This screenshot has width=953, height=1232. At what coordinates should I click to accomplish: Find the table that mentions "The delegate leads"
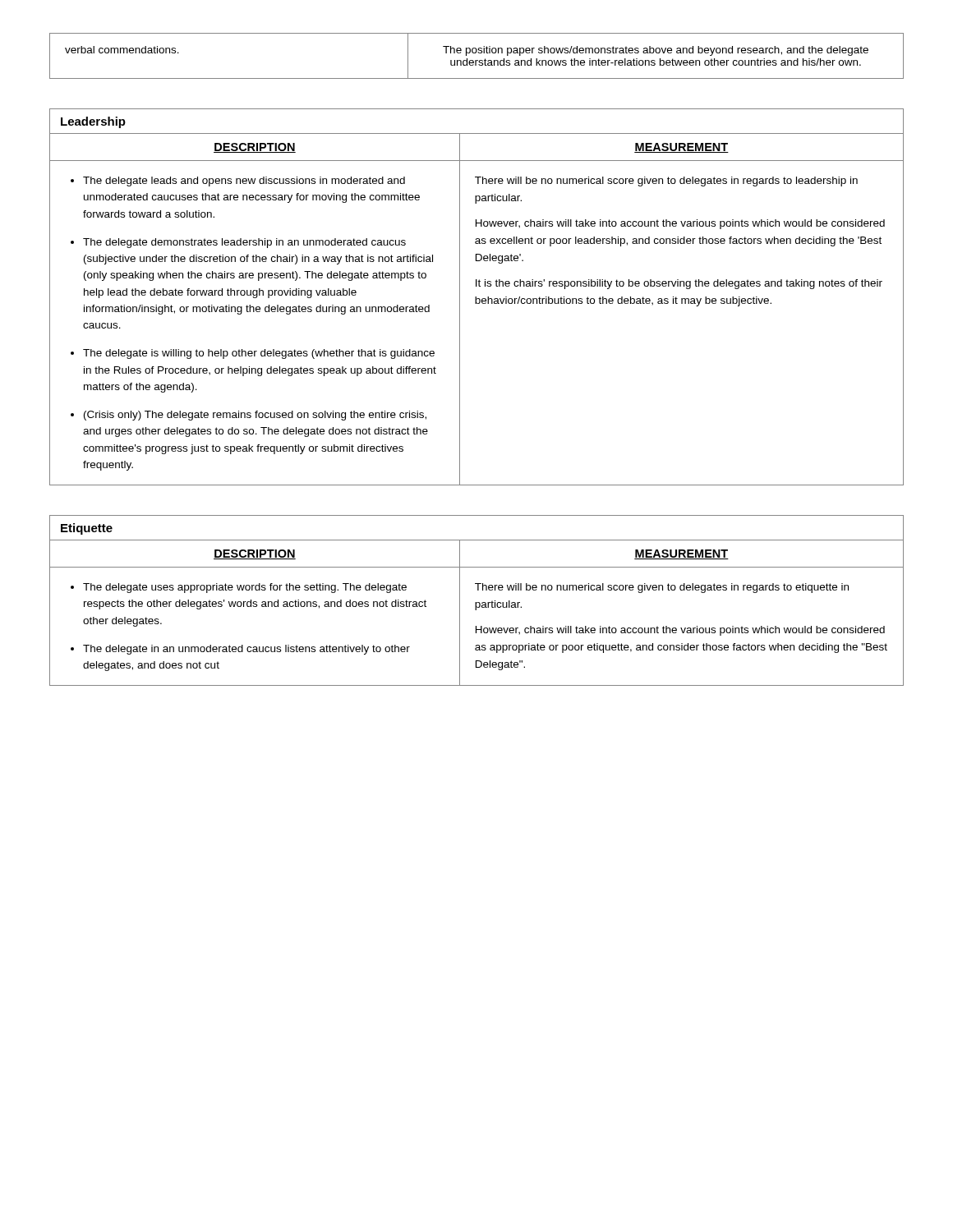click(476, 297)
